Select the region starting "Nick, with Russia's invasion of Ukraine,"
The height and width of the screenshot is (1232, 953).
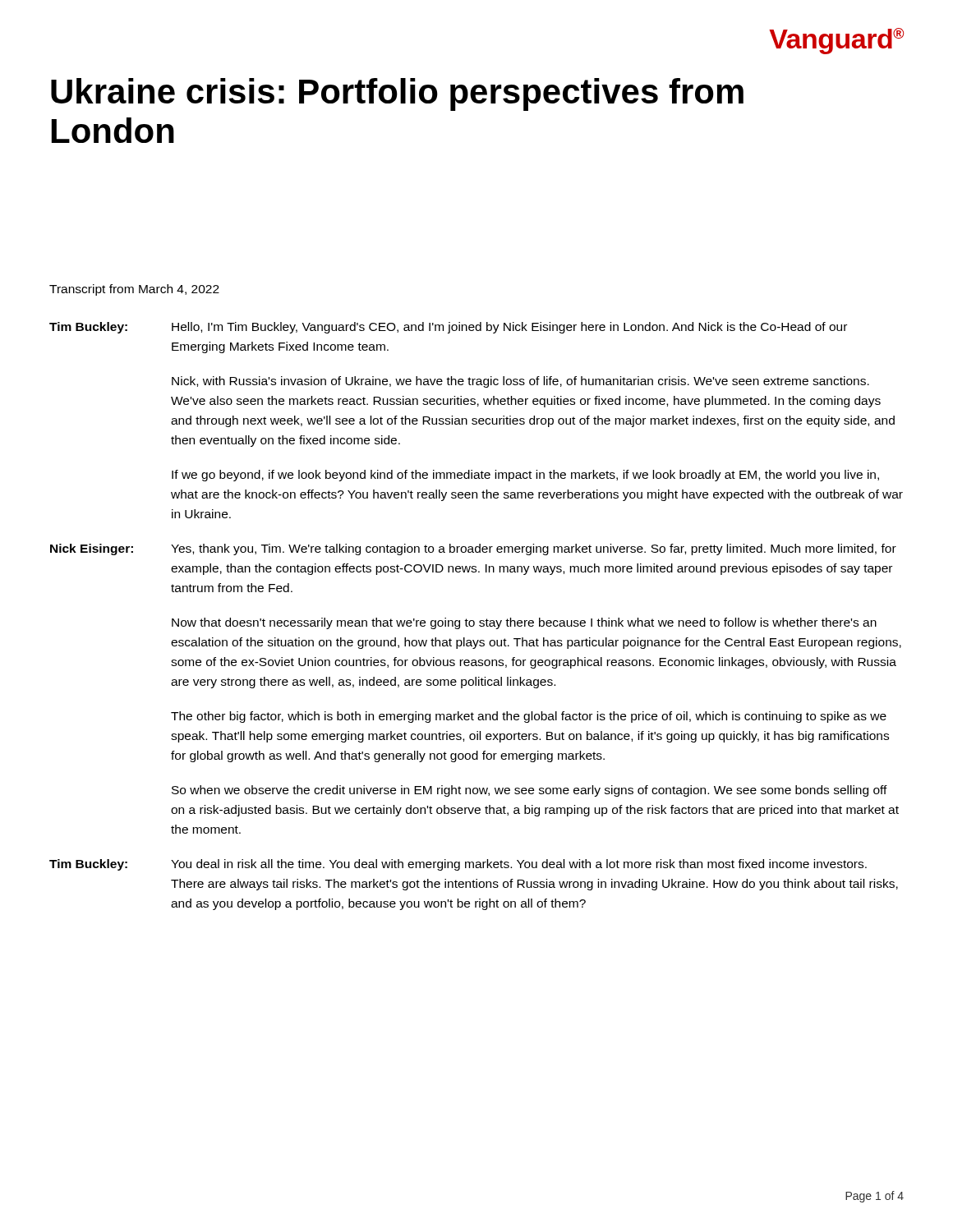[476, 411]
